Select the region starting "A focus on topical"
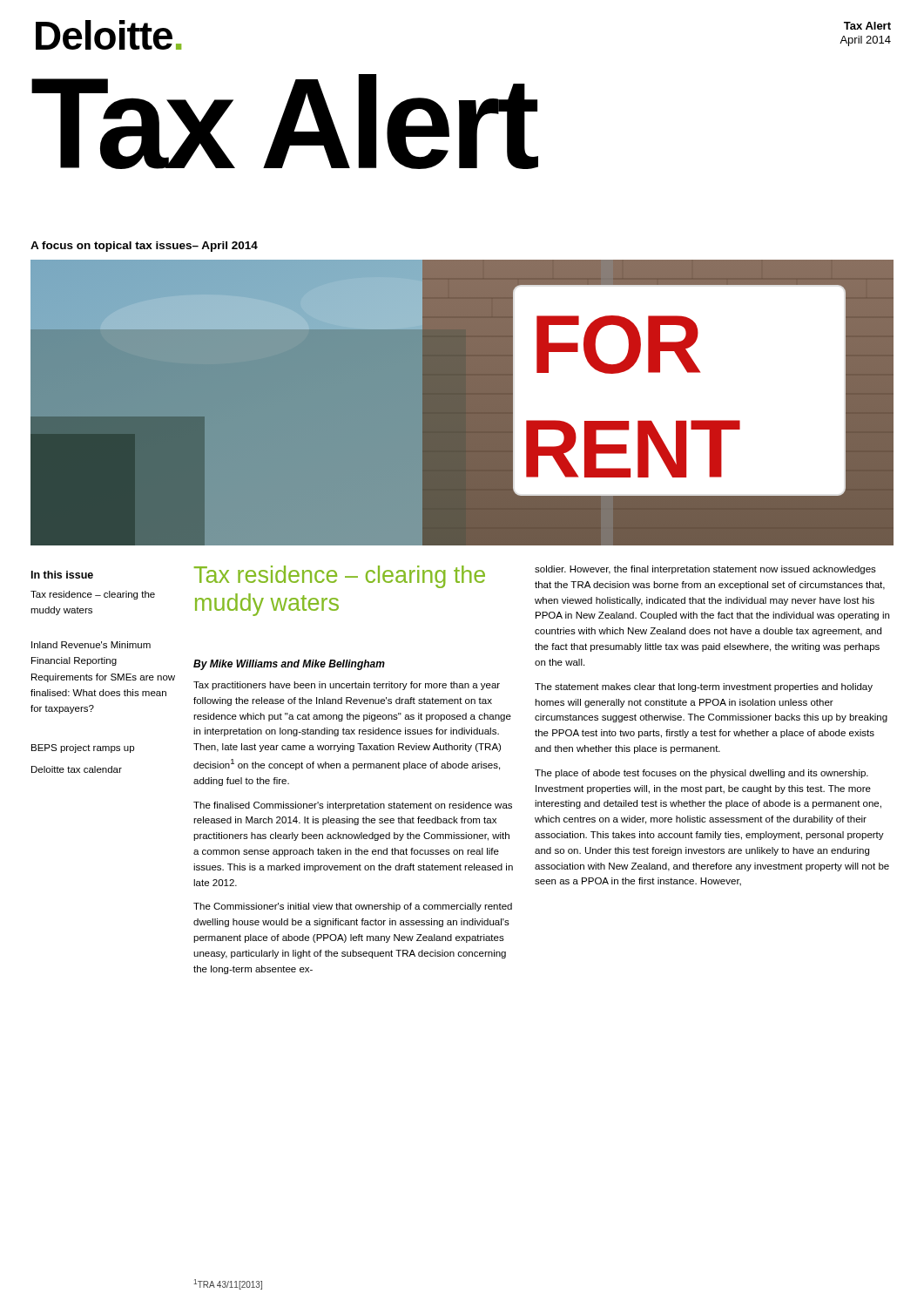This screenshot has height=1307, width=924. [x=144, y=245]
